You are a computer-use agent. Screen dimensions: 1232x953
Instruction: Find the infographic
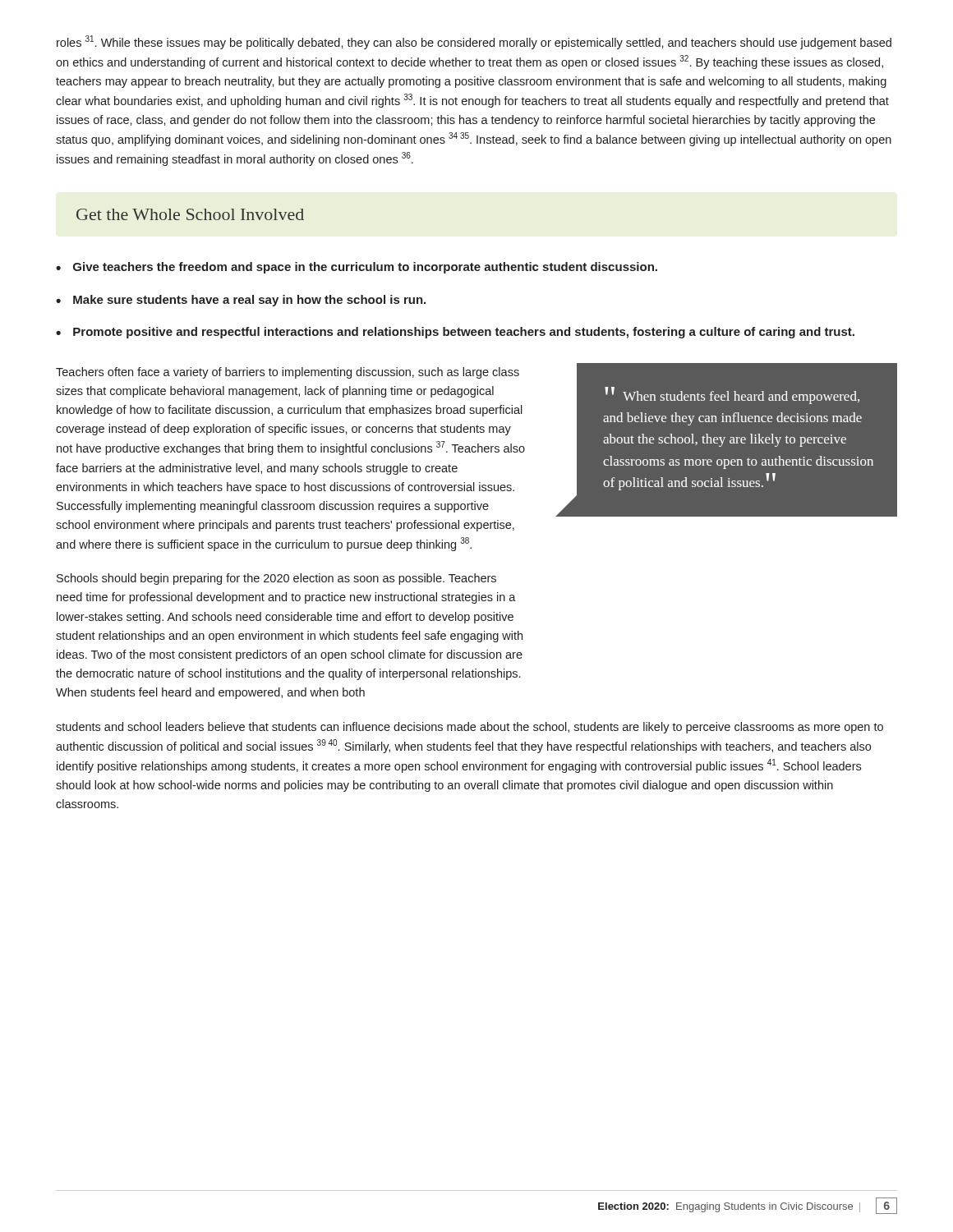pos(737,440)
